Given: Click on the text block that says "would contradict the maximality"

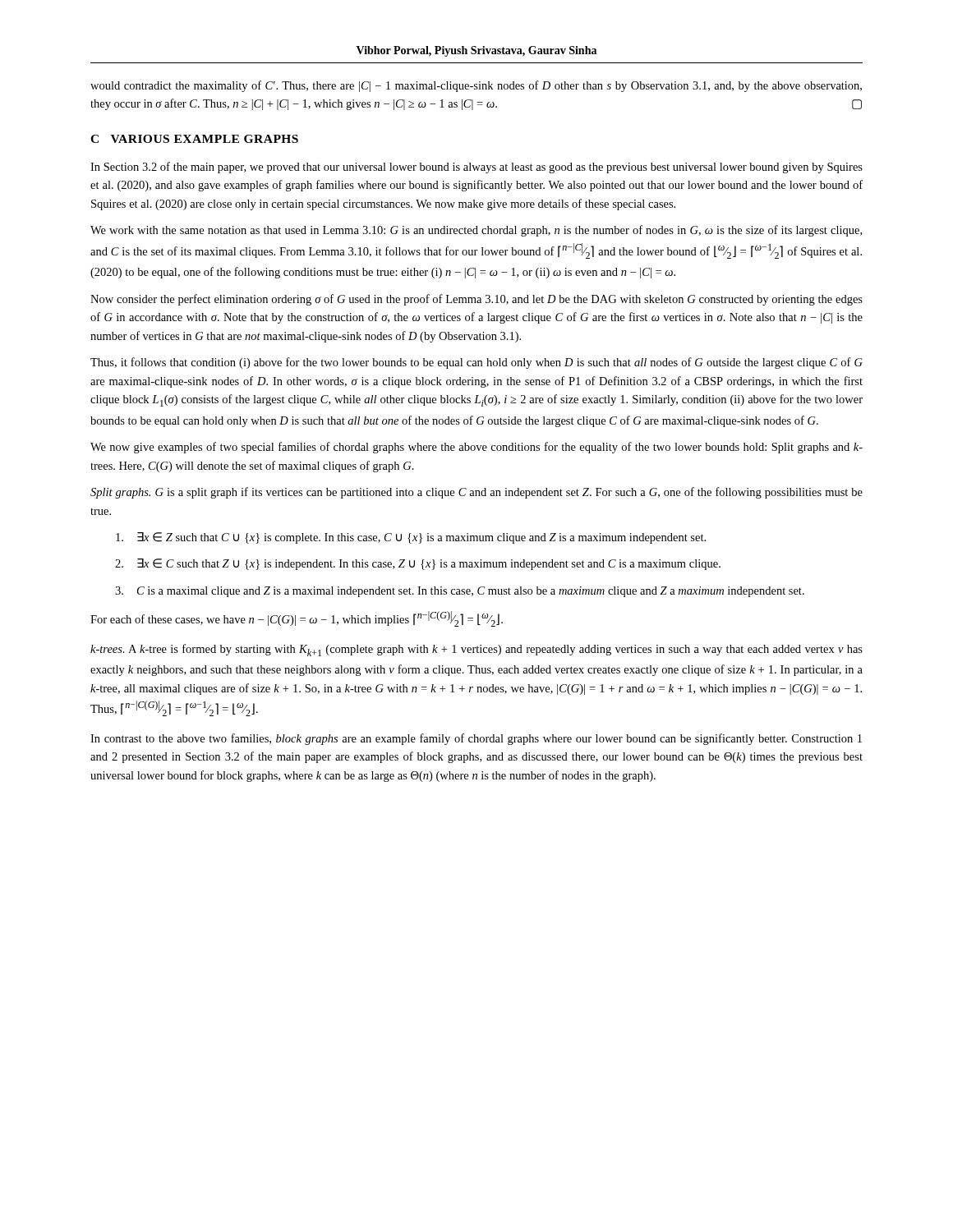Looking at the screenshot, I should pos(476,96).
